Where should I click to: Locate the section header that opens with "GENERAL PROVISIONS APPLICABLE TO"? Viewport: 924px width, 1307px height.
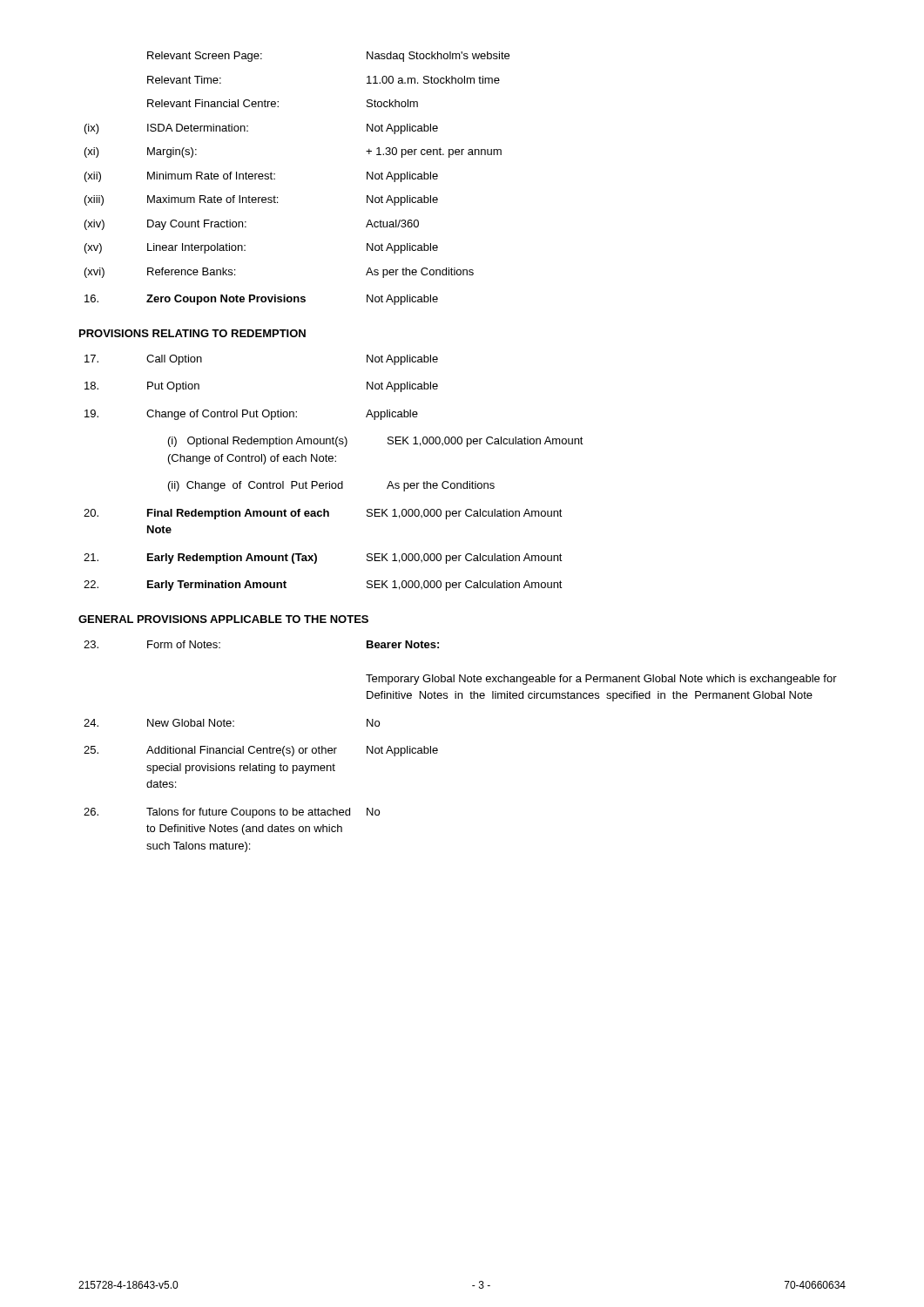(x=224, y=619)
